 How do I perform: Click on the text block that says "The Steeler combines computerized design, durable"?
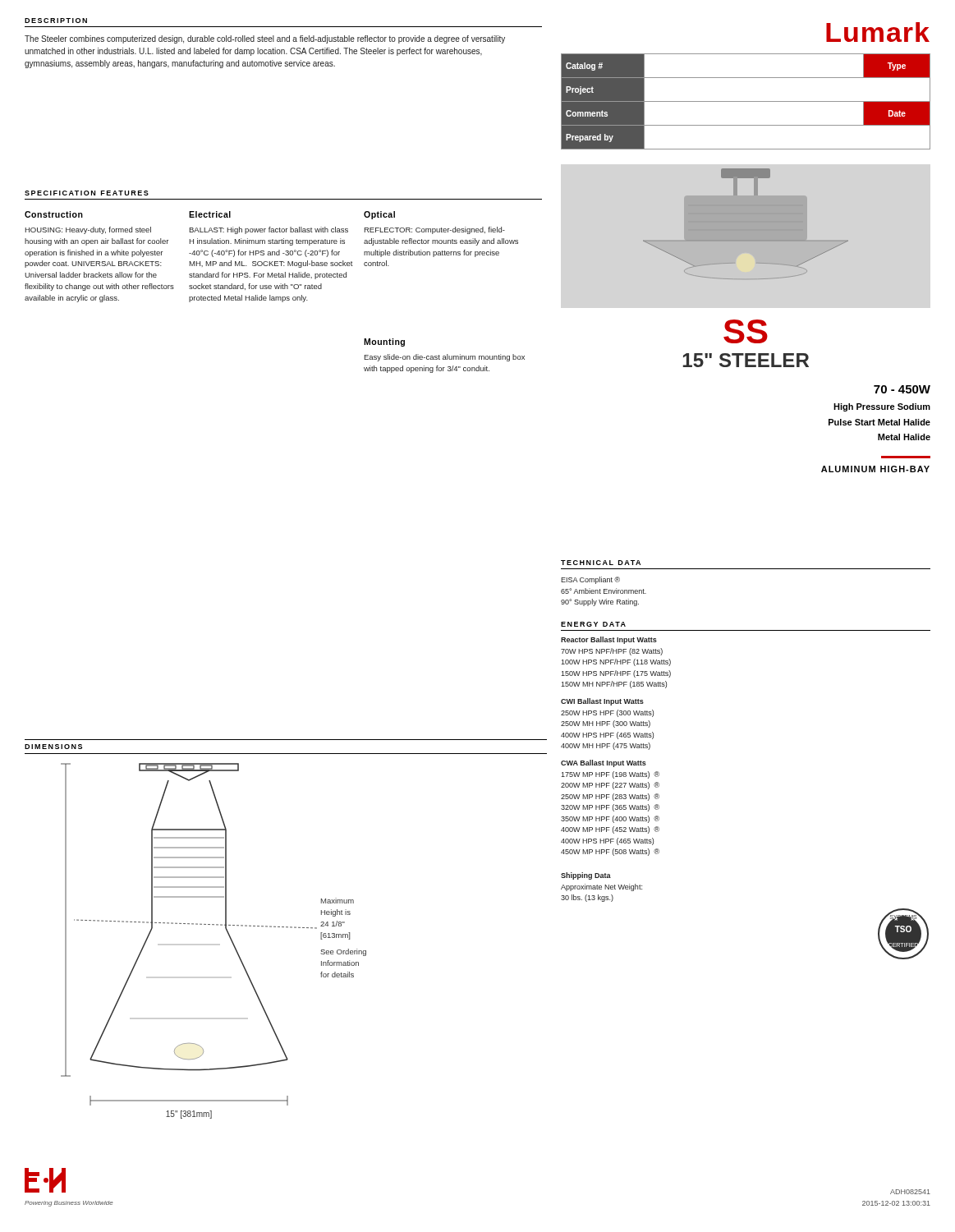[265, 51]
